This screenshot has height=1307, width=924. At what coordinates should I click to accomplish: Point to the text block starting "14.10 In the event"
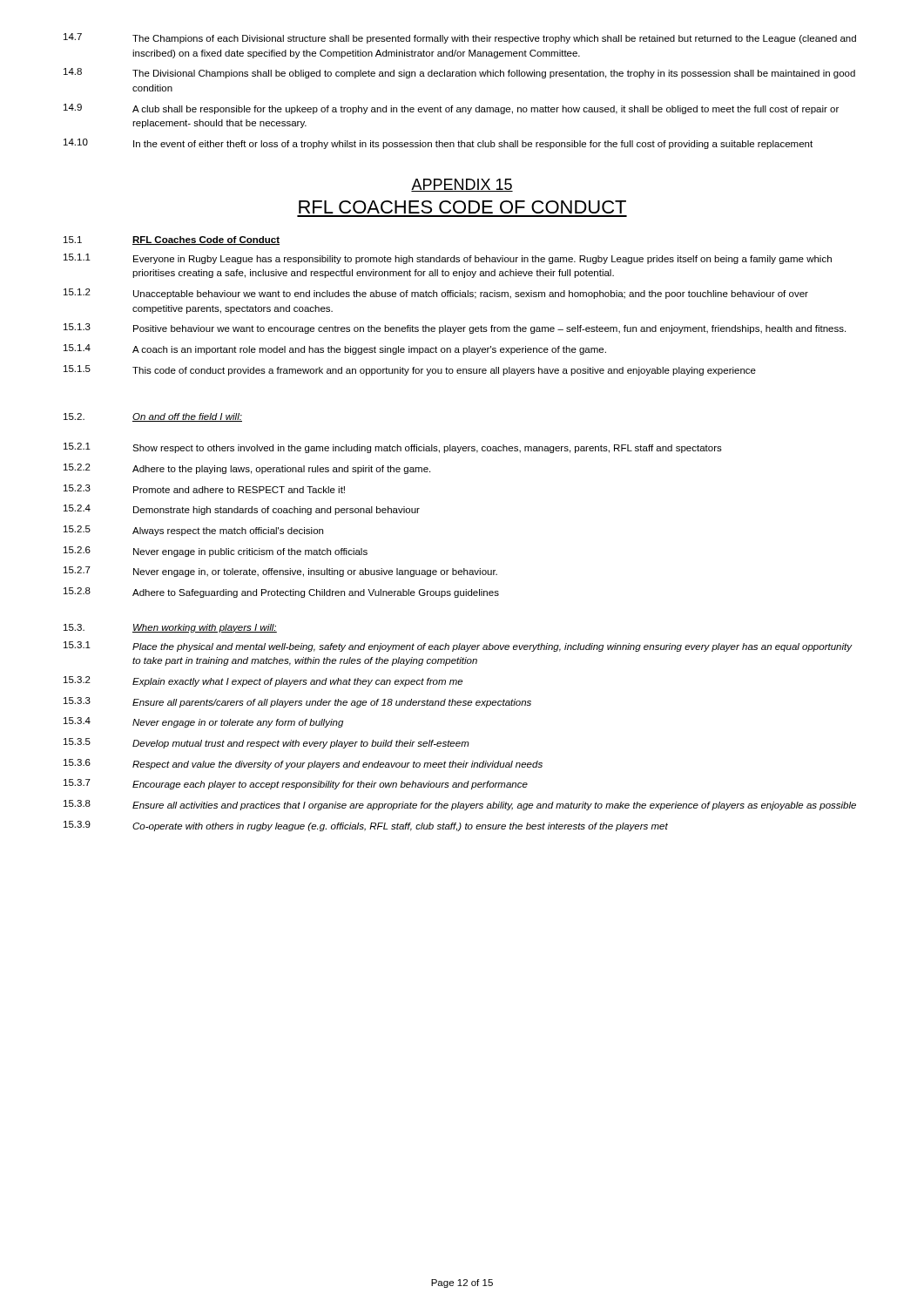point(462,144)
